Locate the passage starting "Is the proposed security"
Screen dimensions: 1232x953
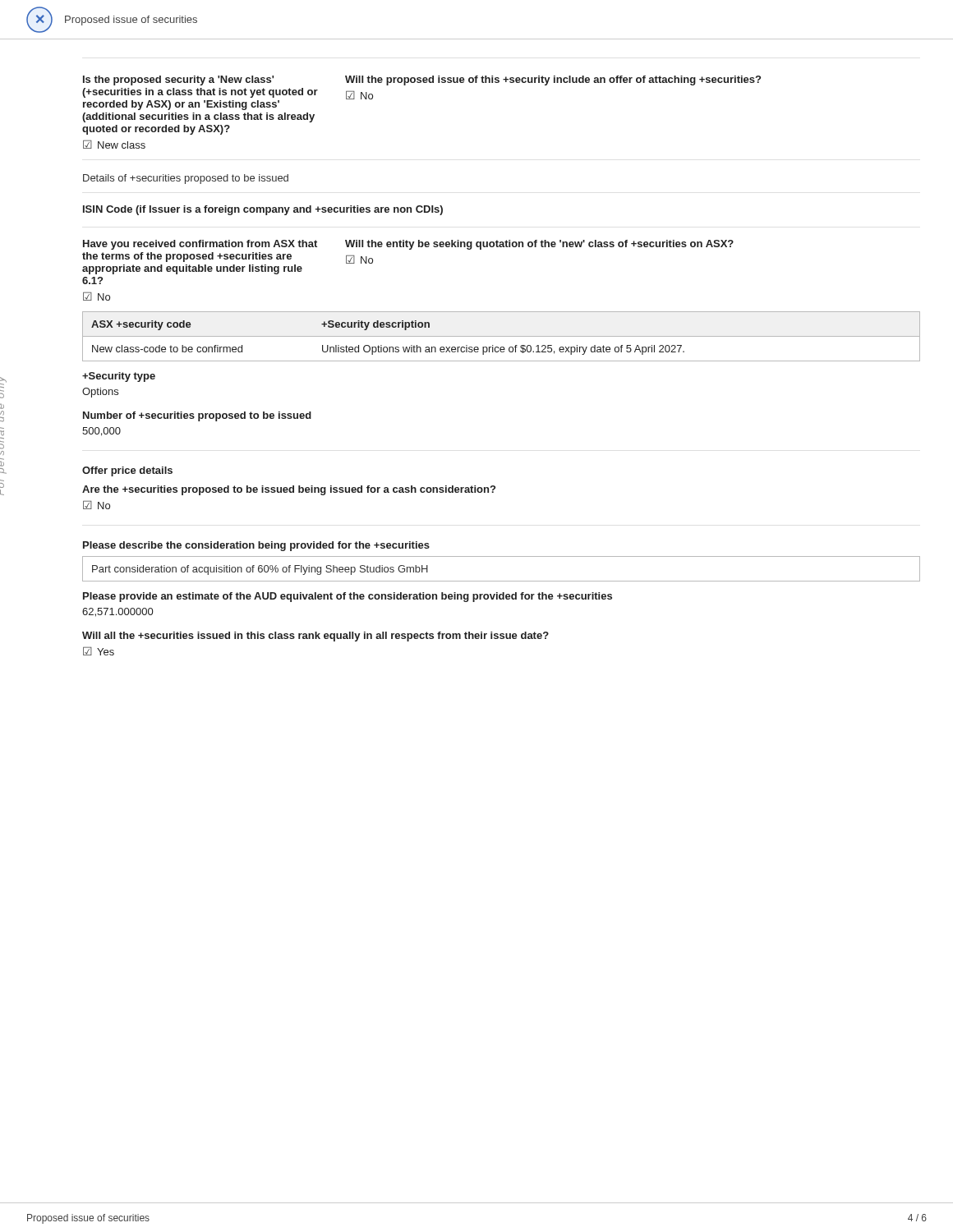pos(422,80)
